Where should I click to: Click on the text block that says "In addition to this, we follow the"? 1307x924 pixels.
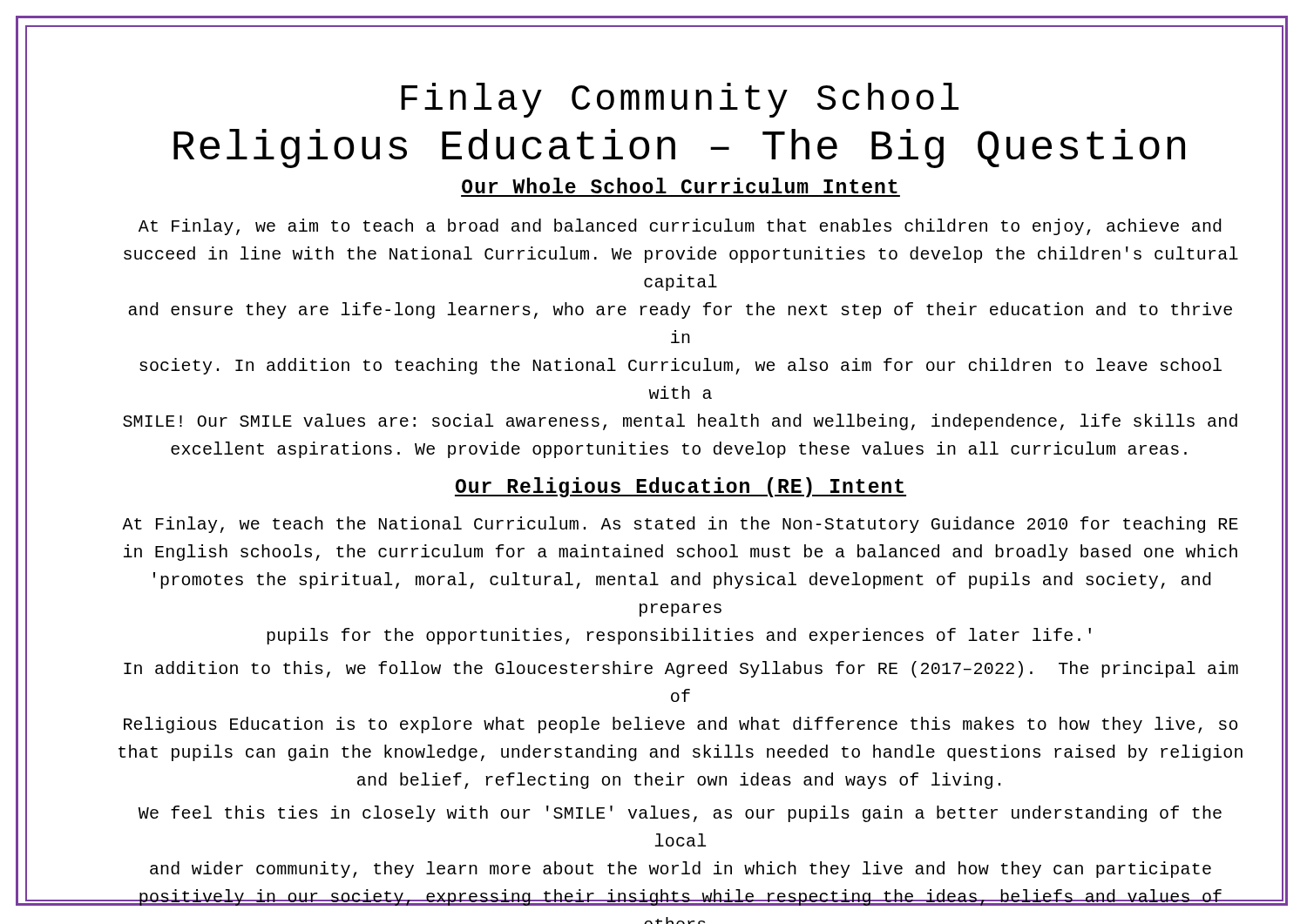(x=680, y=725)
